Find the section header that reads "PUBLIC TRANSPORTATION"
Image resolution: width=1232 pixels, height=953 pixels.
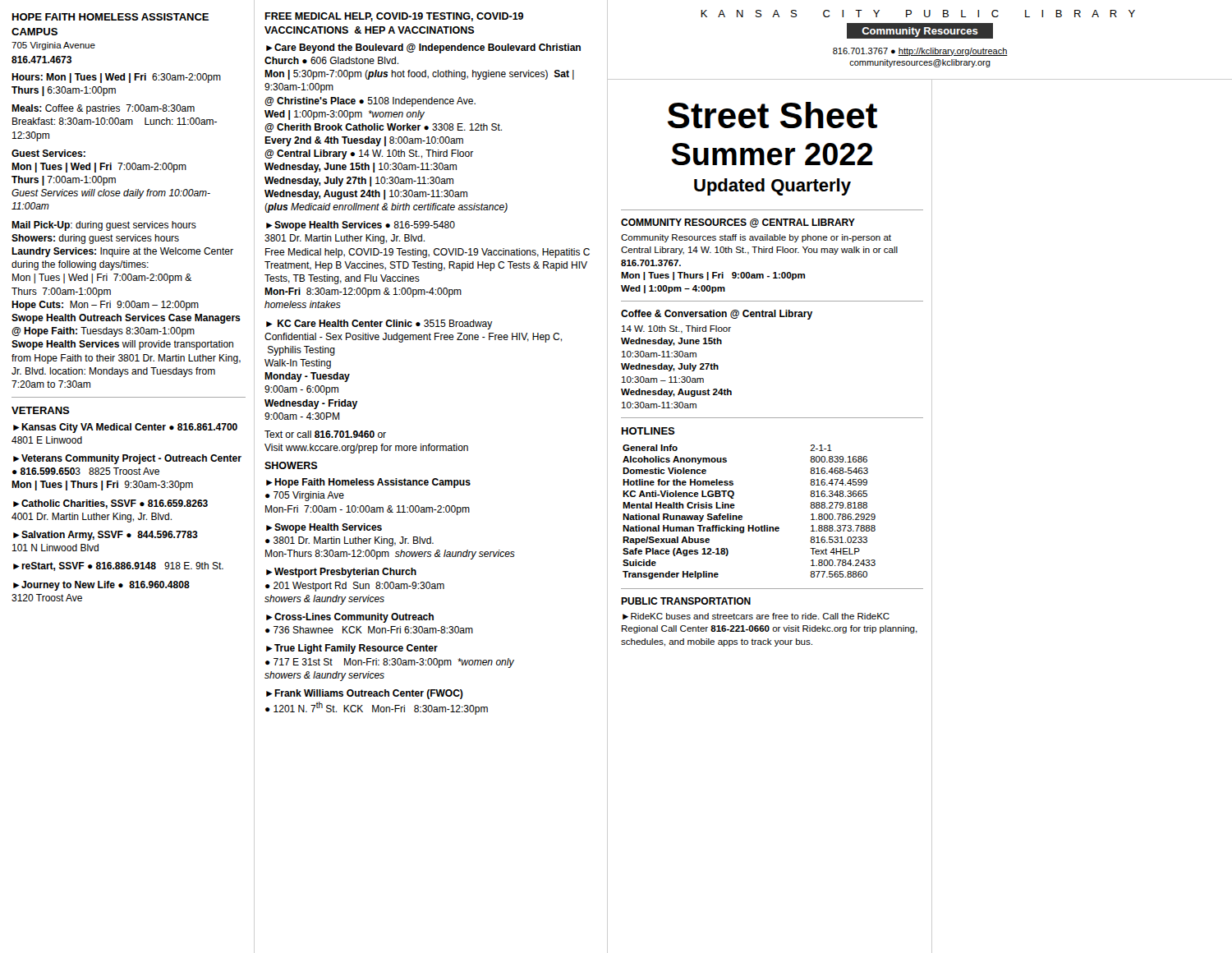point(772,601)
